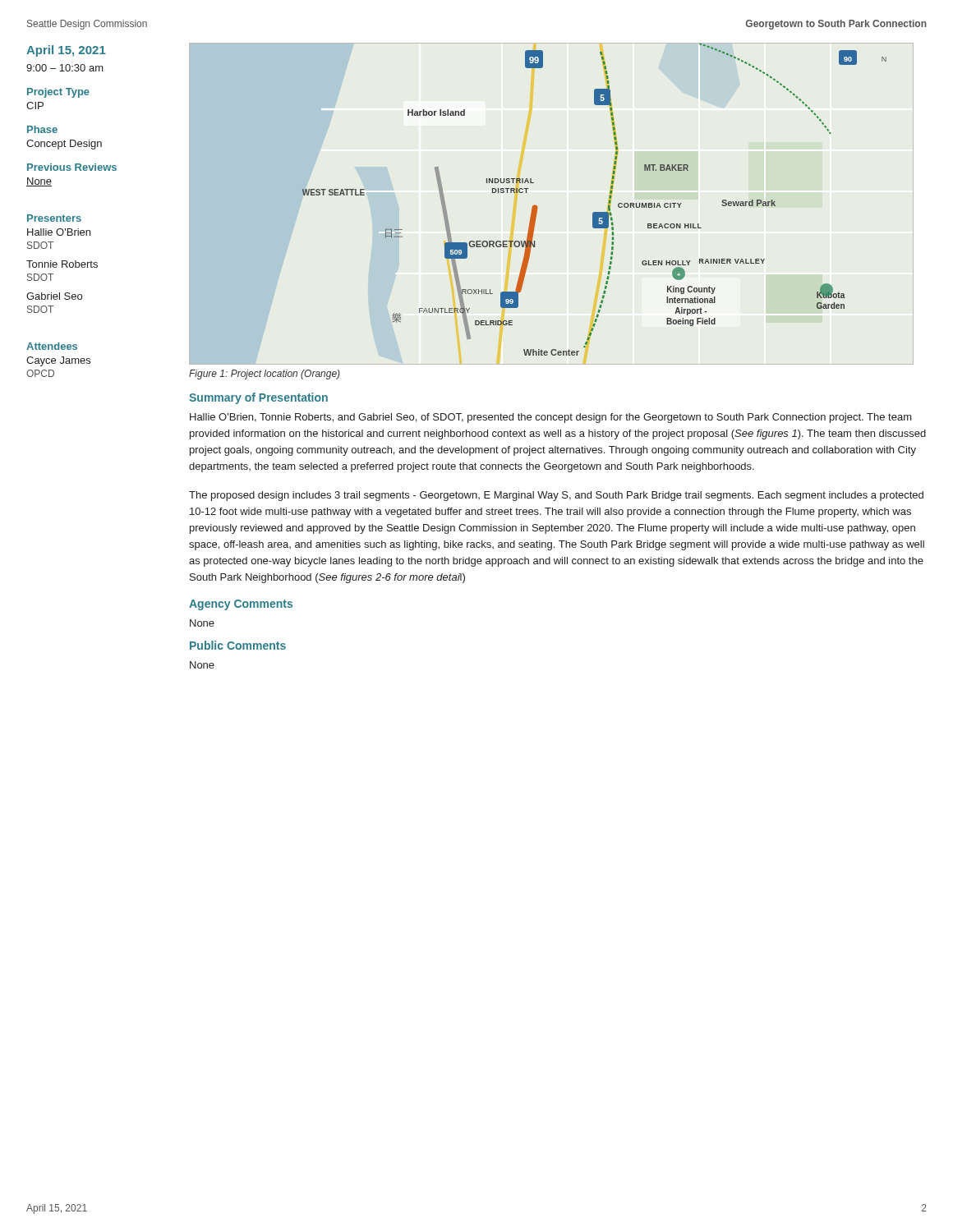Point to the region starting "Tonnie Roberts"
Image resolution: width=953 pixels, height=1232 pixels.
pyautogui.click(x=62, y=264)
